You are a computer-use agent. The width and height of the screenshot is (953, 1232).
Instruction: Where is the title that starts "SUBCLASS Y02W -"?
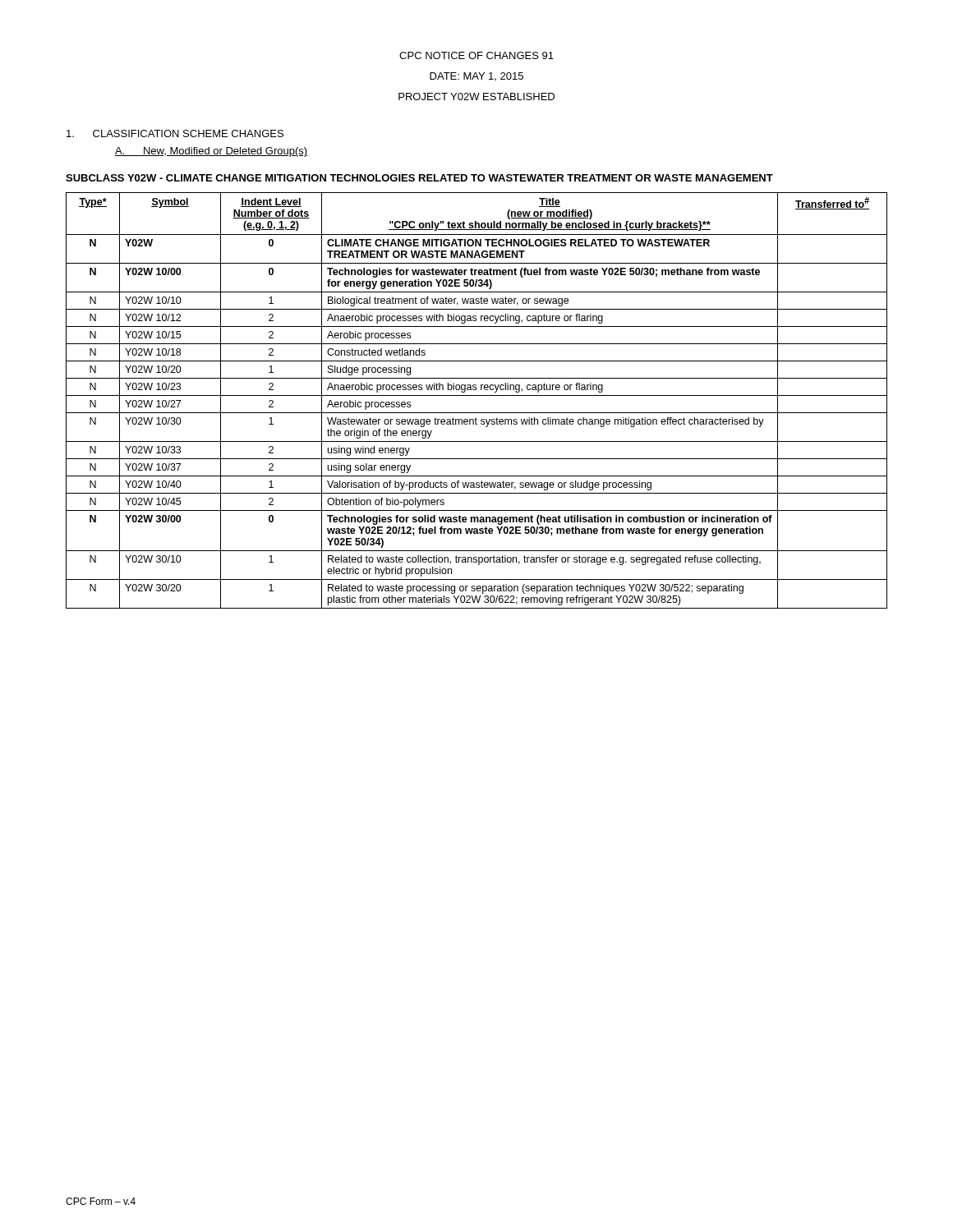pyautogui.click(x=419, y=178)
